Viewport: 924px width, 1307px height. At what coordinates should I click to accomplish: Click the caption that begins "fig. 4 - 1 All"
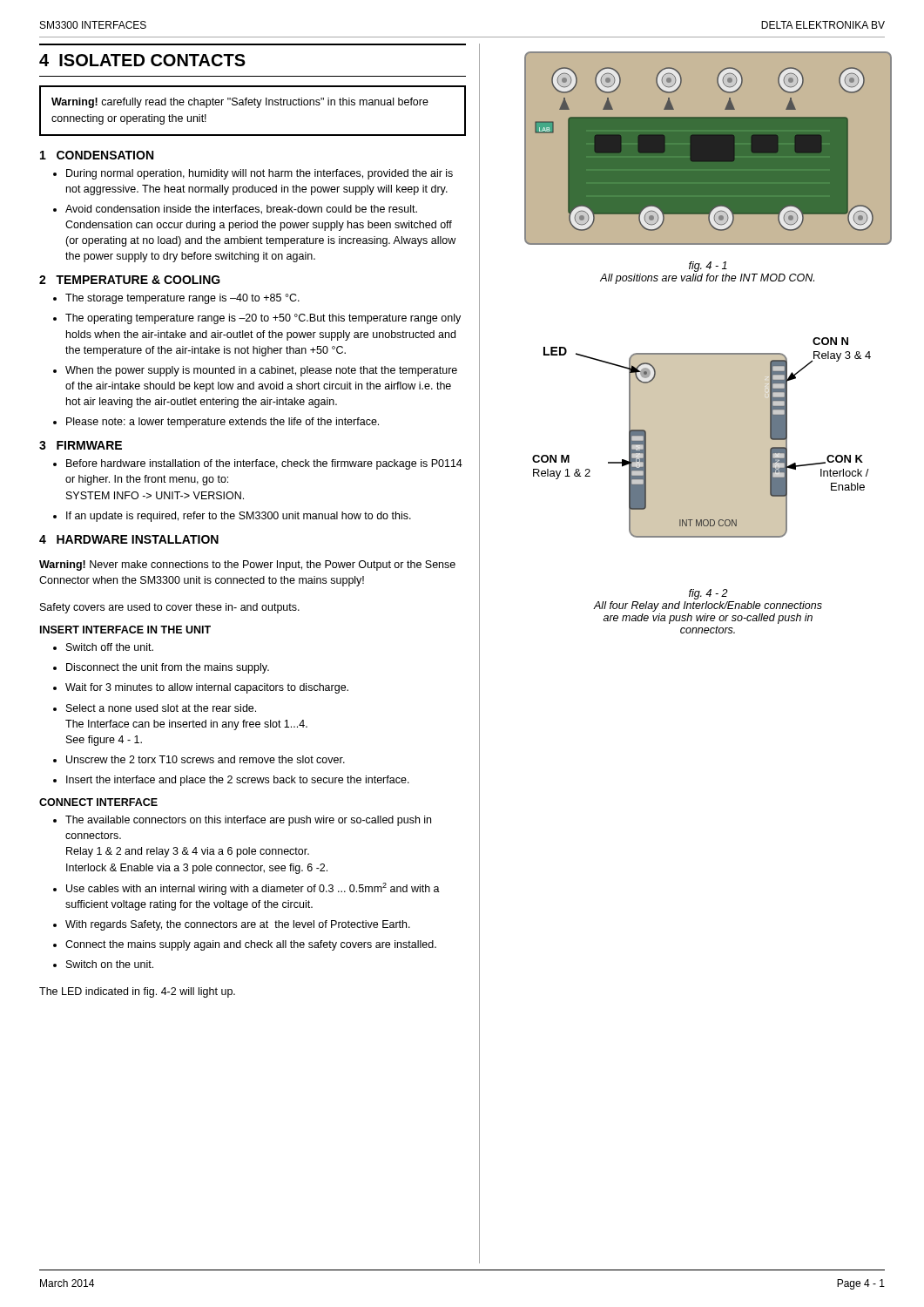click(708, 272)
